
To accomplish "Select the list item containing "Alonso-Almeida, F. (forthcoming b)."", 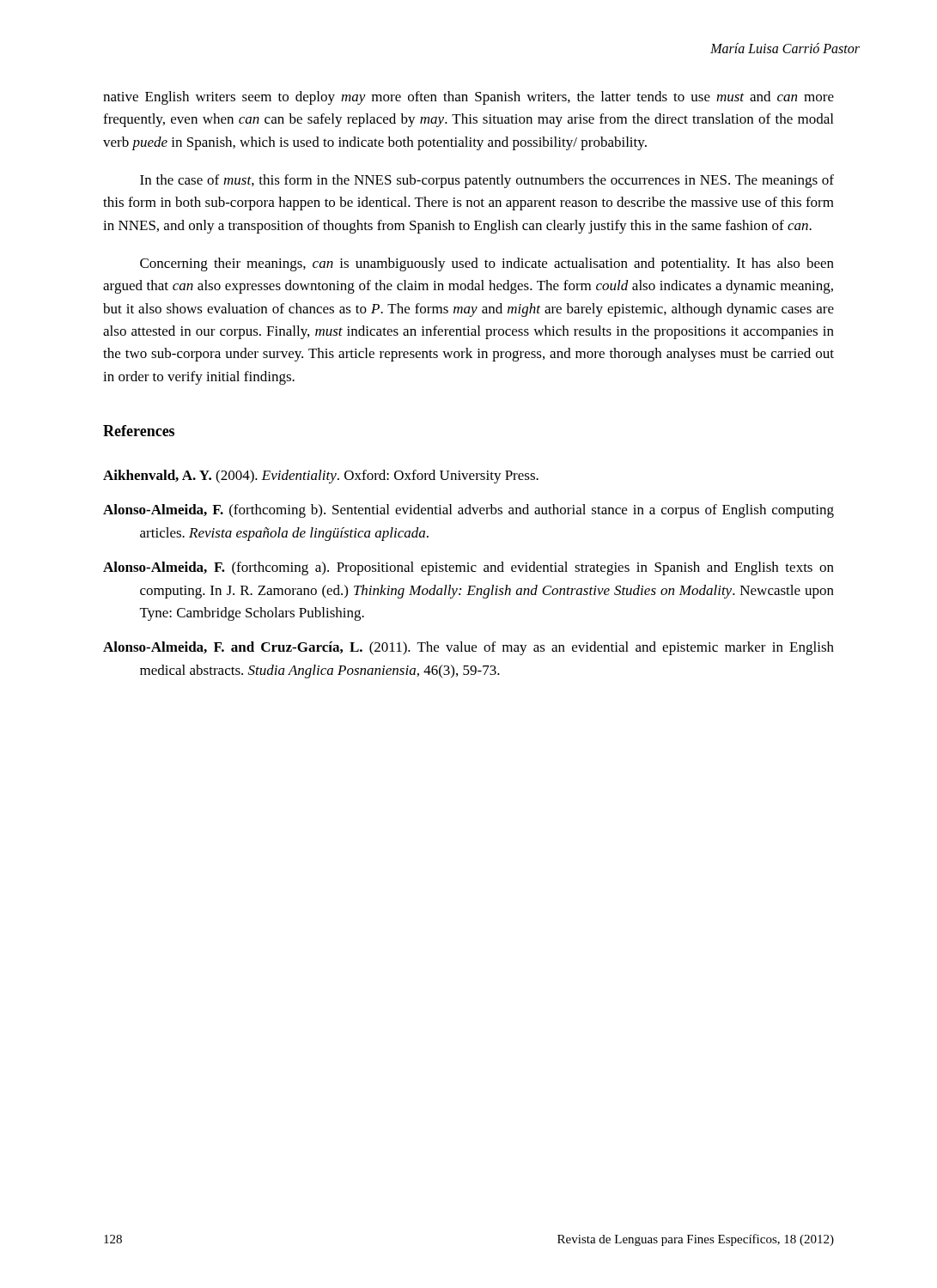I will click(468, 521).
